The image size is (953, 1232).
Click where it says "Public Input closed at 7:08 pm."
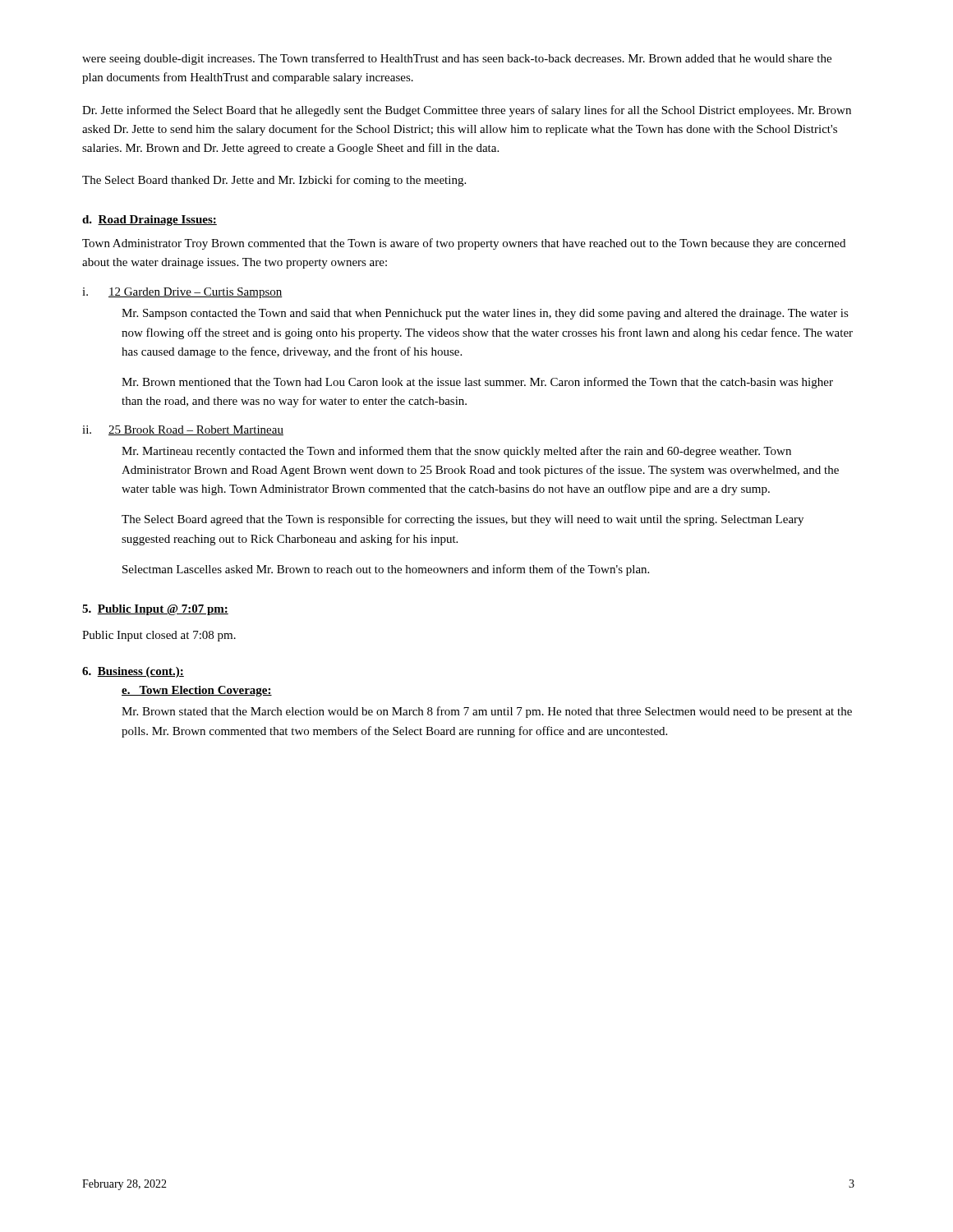[x=159, y=636]
